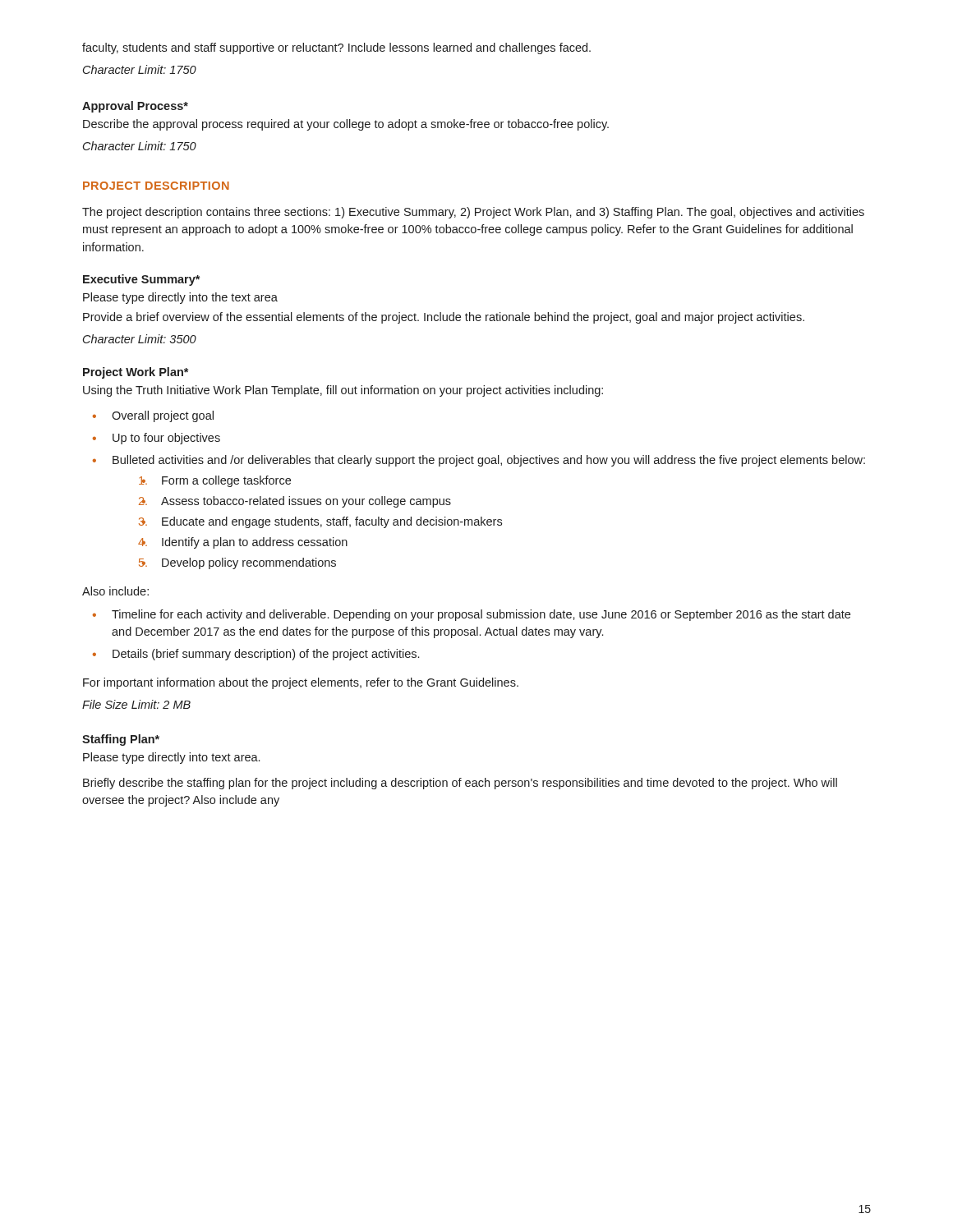Click on the text block starting "Overall project goal"
953x1232 pixels.
(x=163, y=416)
